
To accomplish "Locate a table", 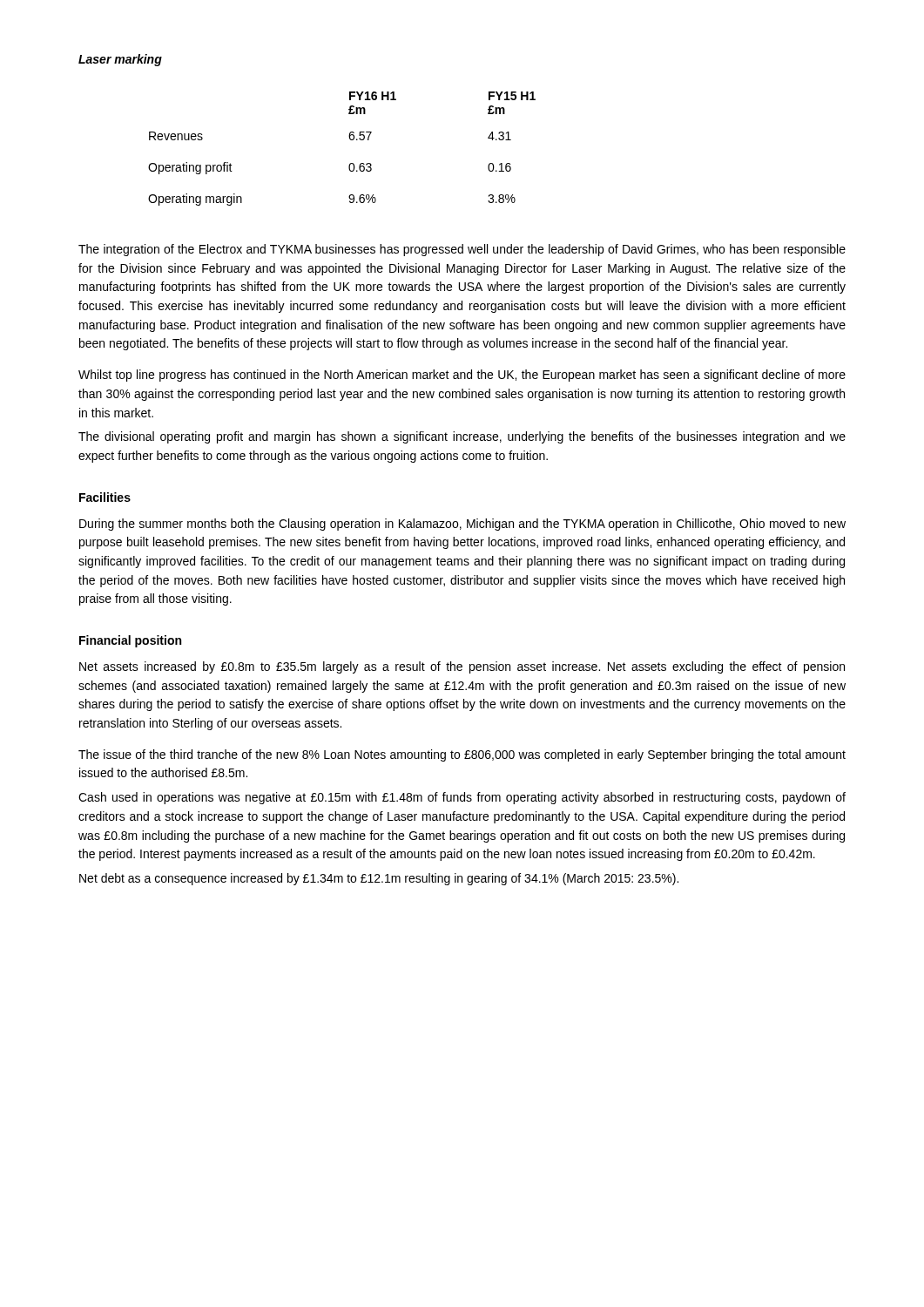I will (x=462, y=150).
